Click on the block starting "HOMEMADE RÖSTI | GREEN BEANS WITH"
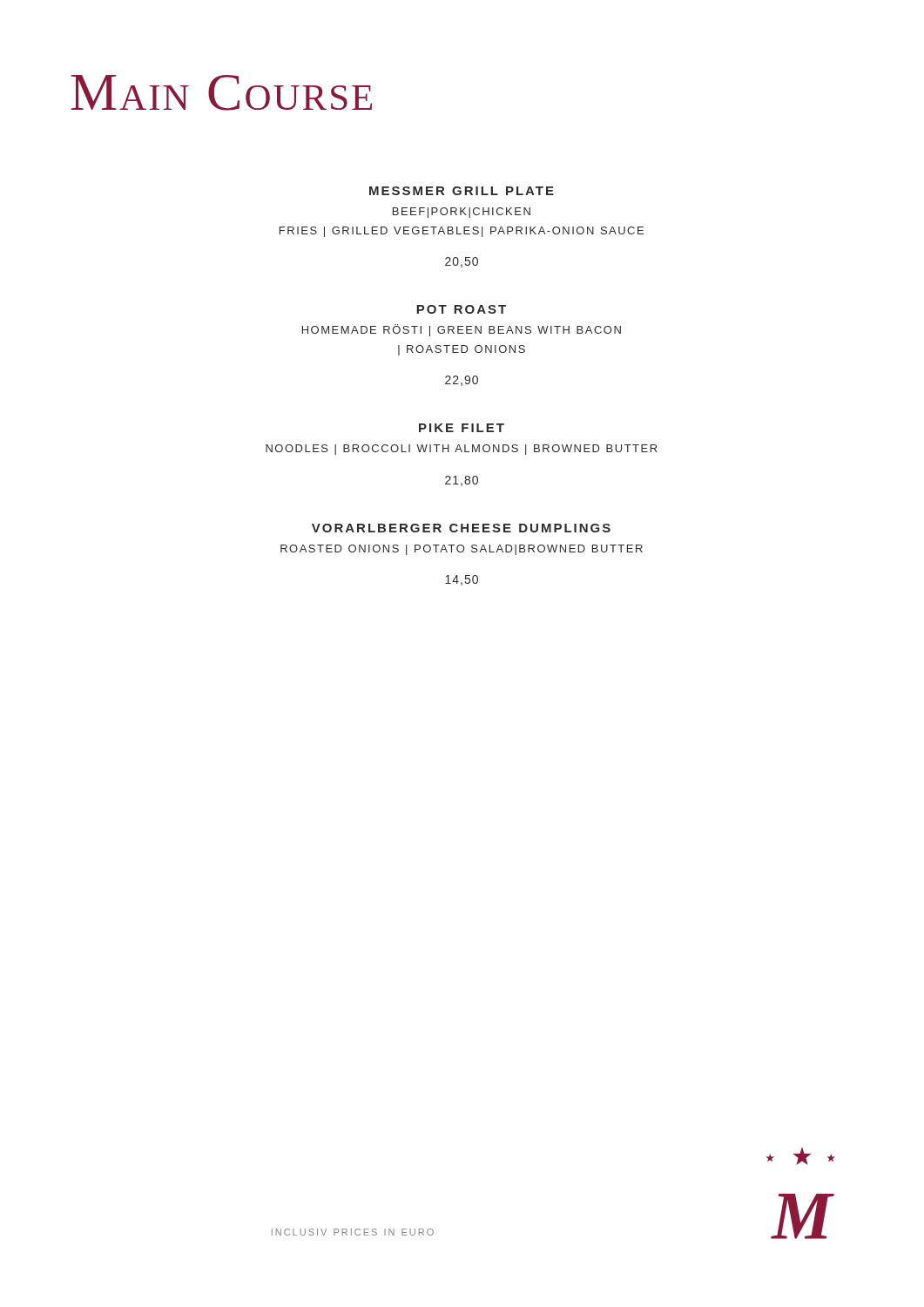The width and height of the screenshot is (924, 1307). pyautogui.click(x=462, y=339)
